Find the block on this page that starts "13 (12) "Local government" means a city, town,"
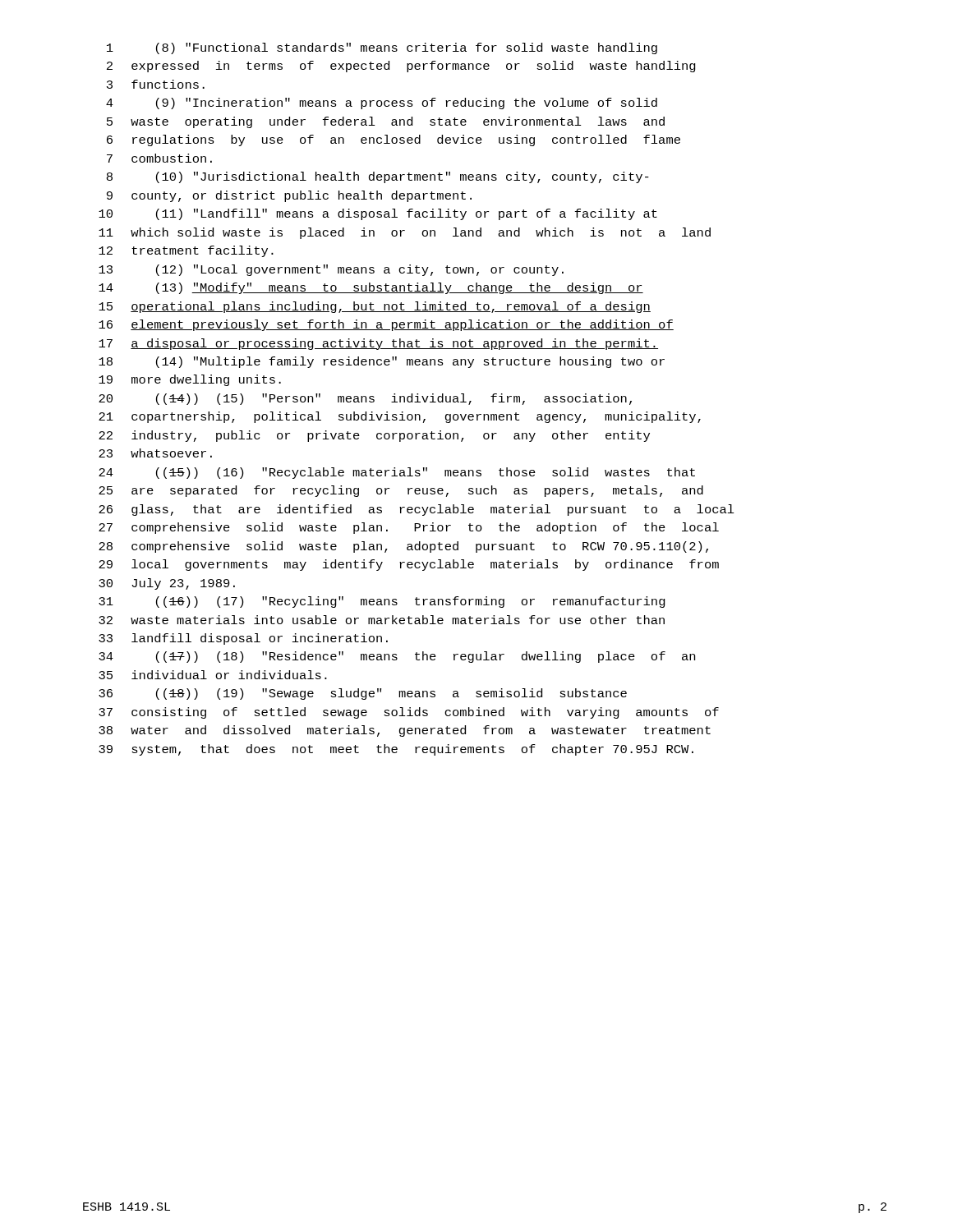 [485, 270]
